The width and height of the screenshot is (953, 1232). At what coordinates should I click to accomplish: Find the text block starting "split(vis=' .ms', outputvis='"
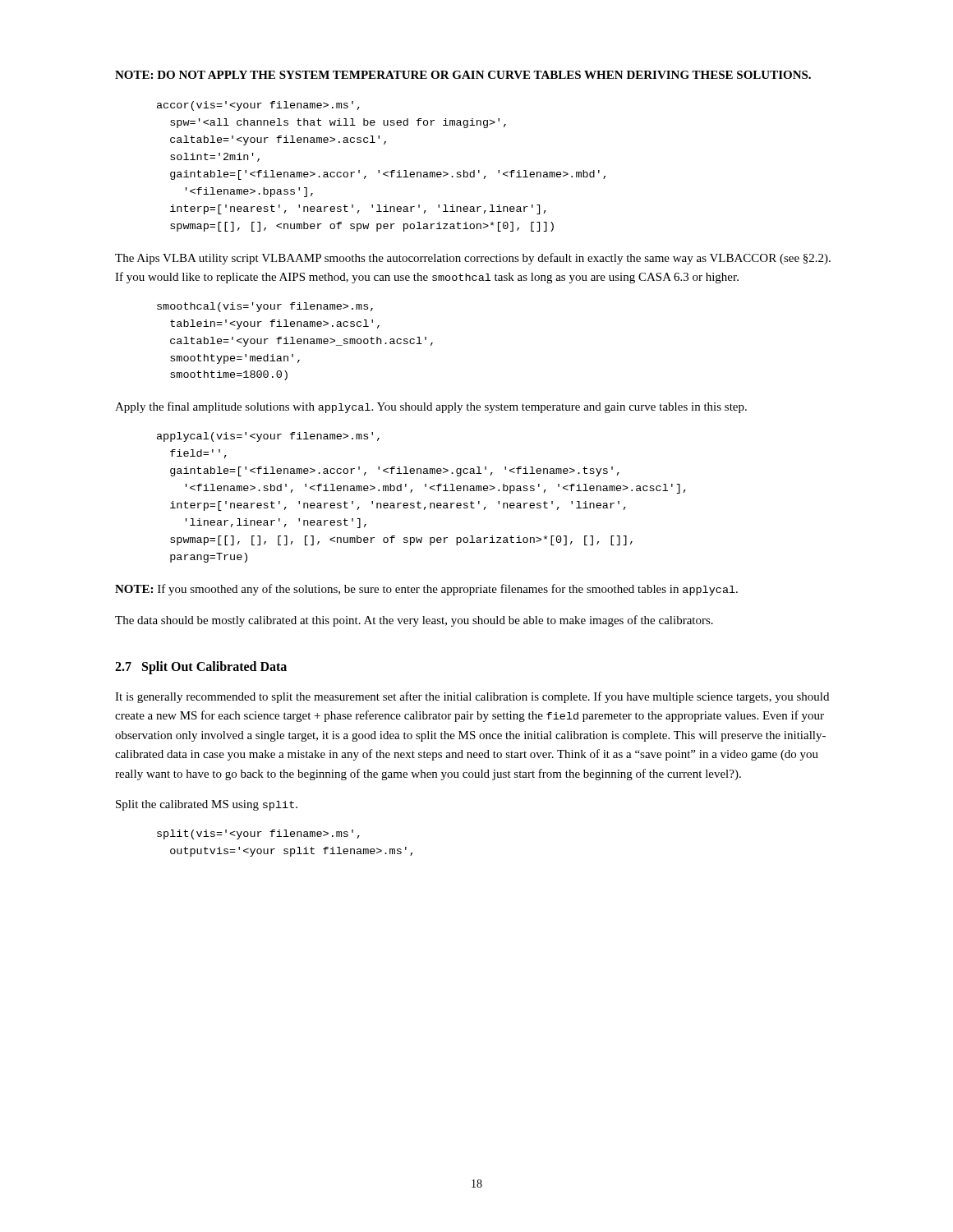[258, 834]
